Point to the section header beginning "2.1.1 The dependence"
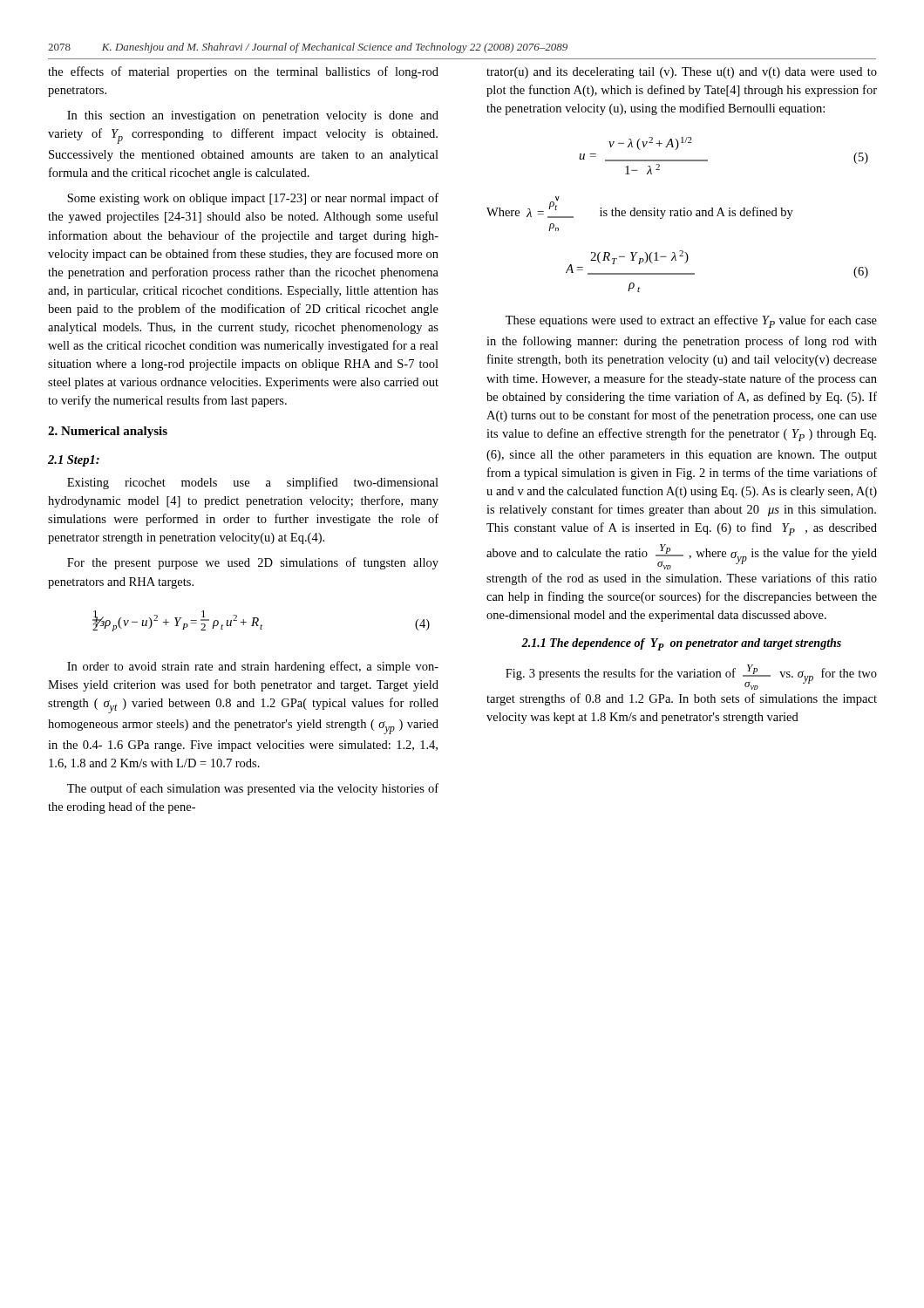Viewport: 924px width, 1308px height. coord(682,645)
